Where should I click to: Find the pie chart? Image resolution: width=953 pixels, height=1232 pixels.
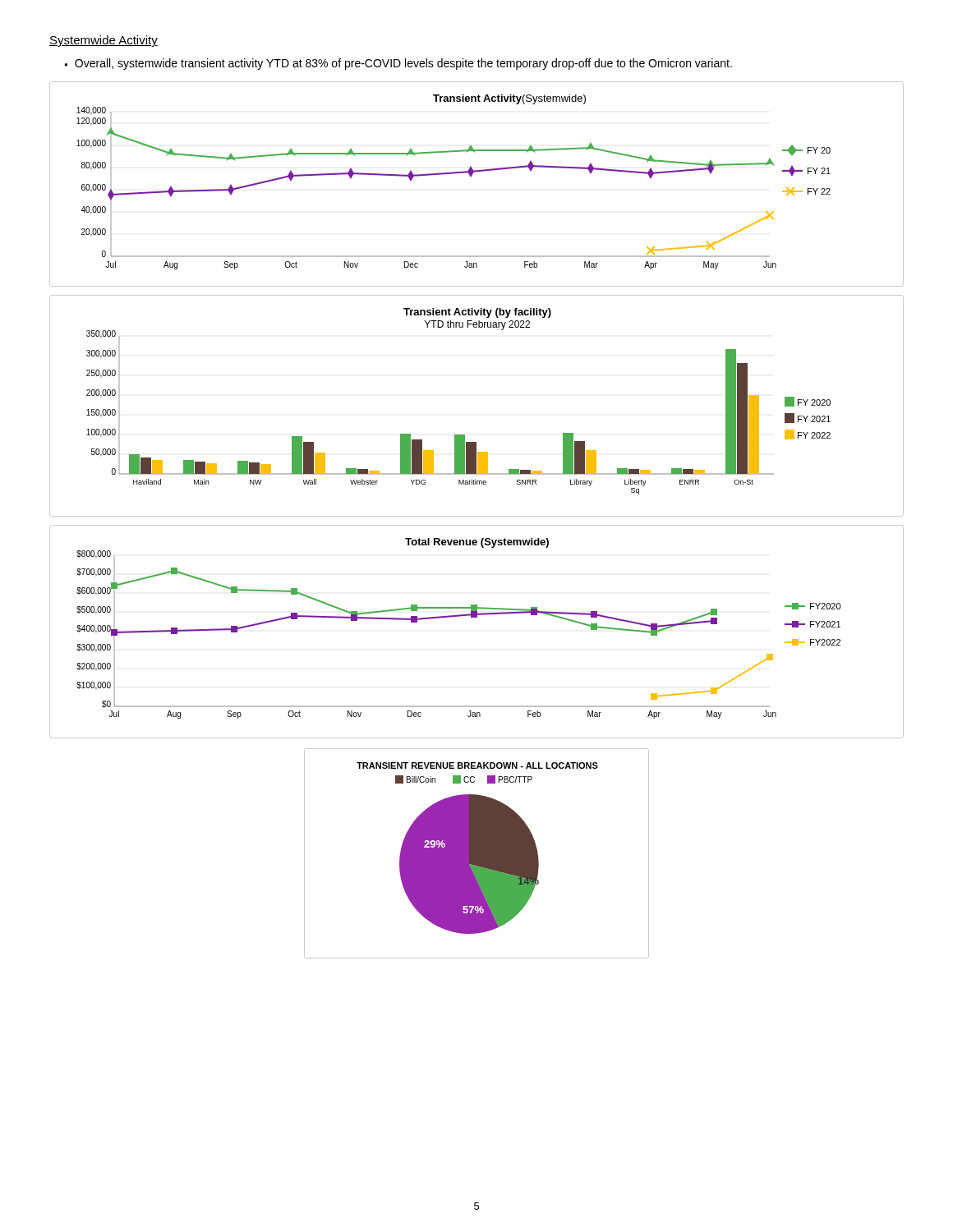pos(476,853)
